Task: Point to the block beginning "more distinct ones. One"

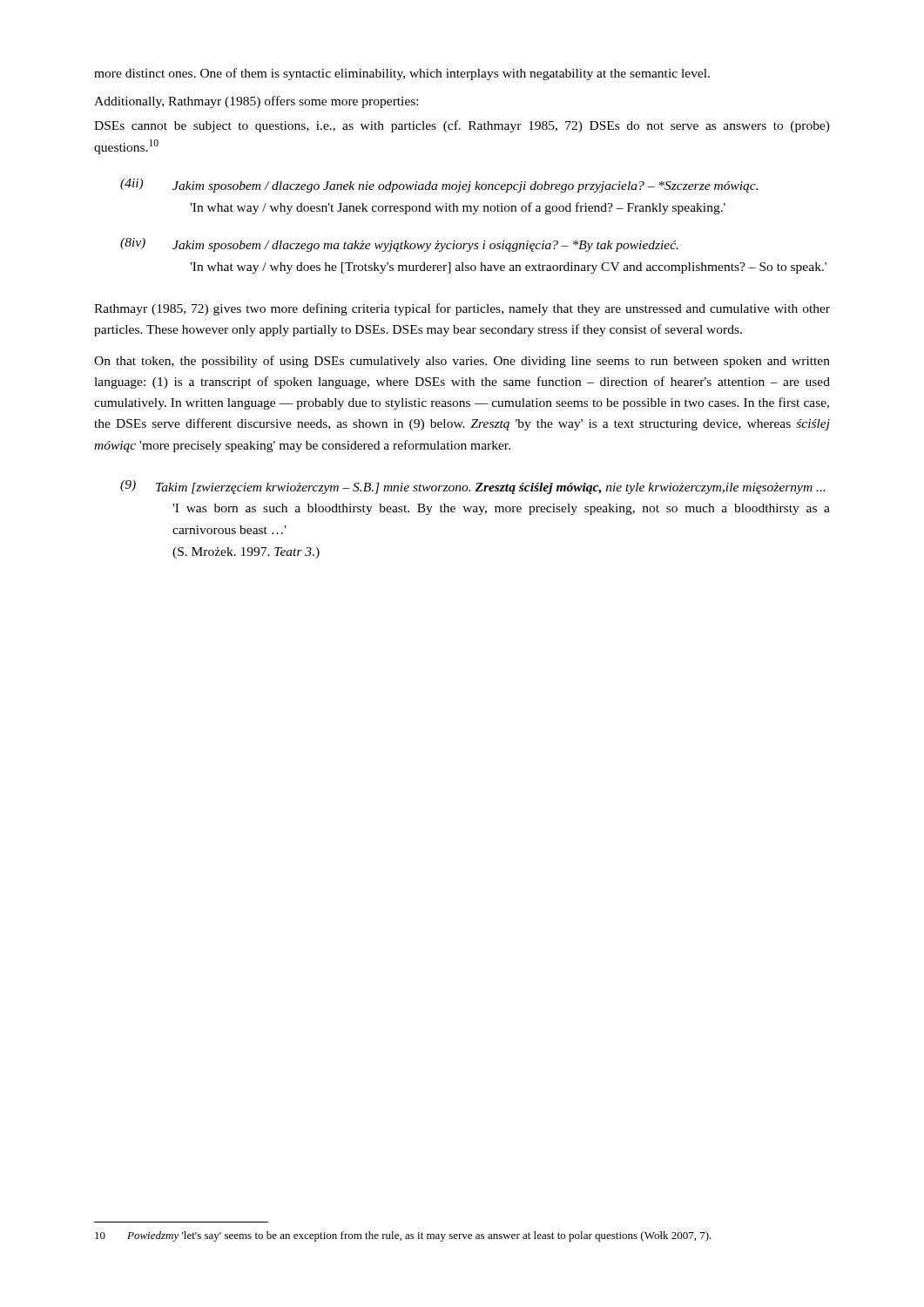Action: point(402,73)
